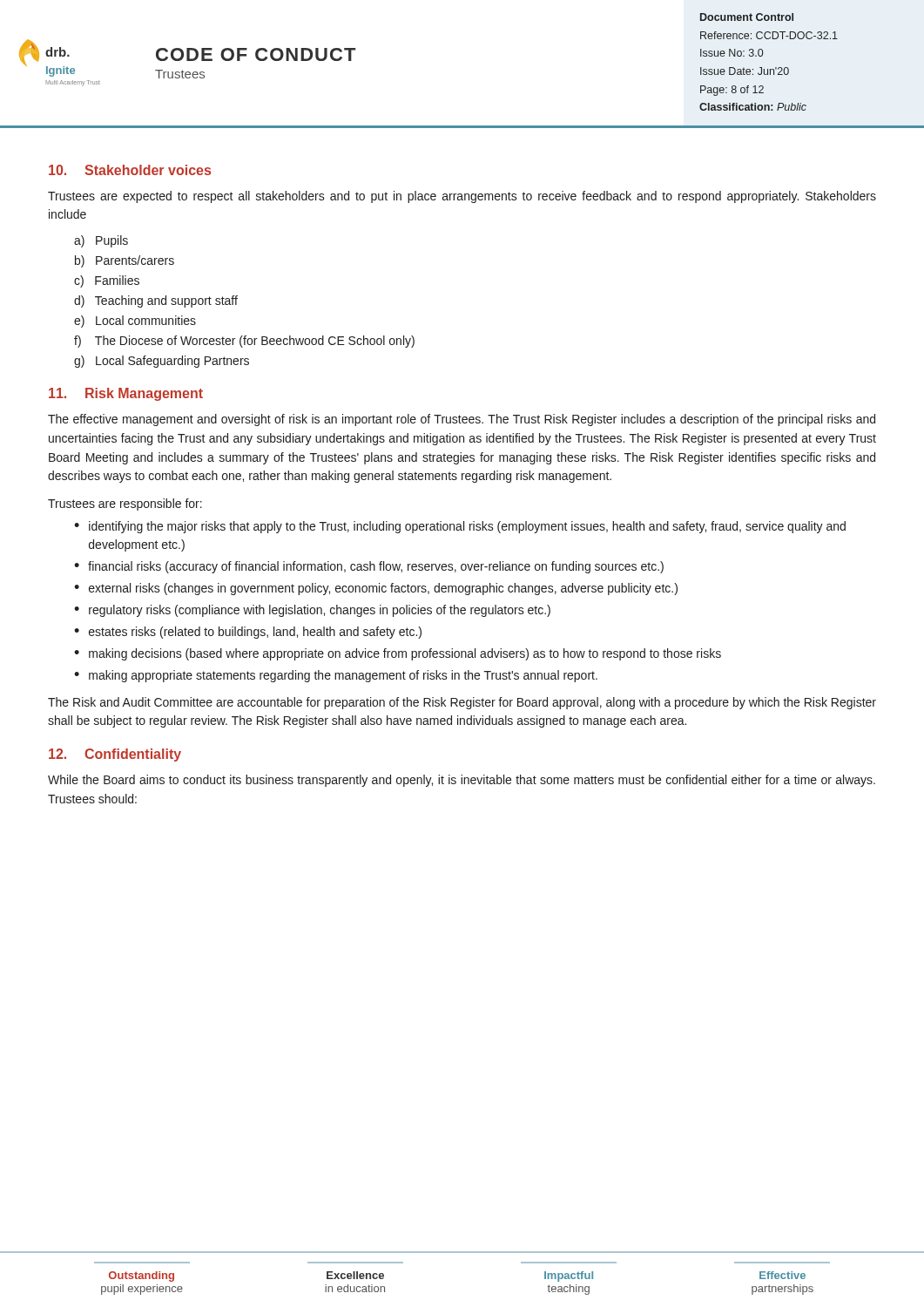The width and height of the screenshot is (924, 1307).
Task: Point to the block beginning "The Risk and Audit Committee"
Action: click(462, 711)
